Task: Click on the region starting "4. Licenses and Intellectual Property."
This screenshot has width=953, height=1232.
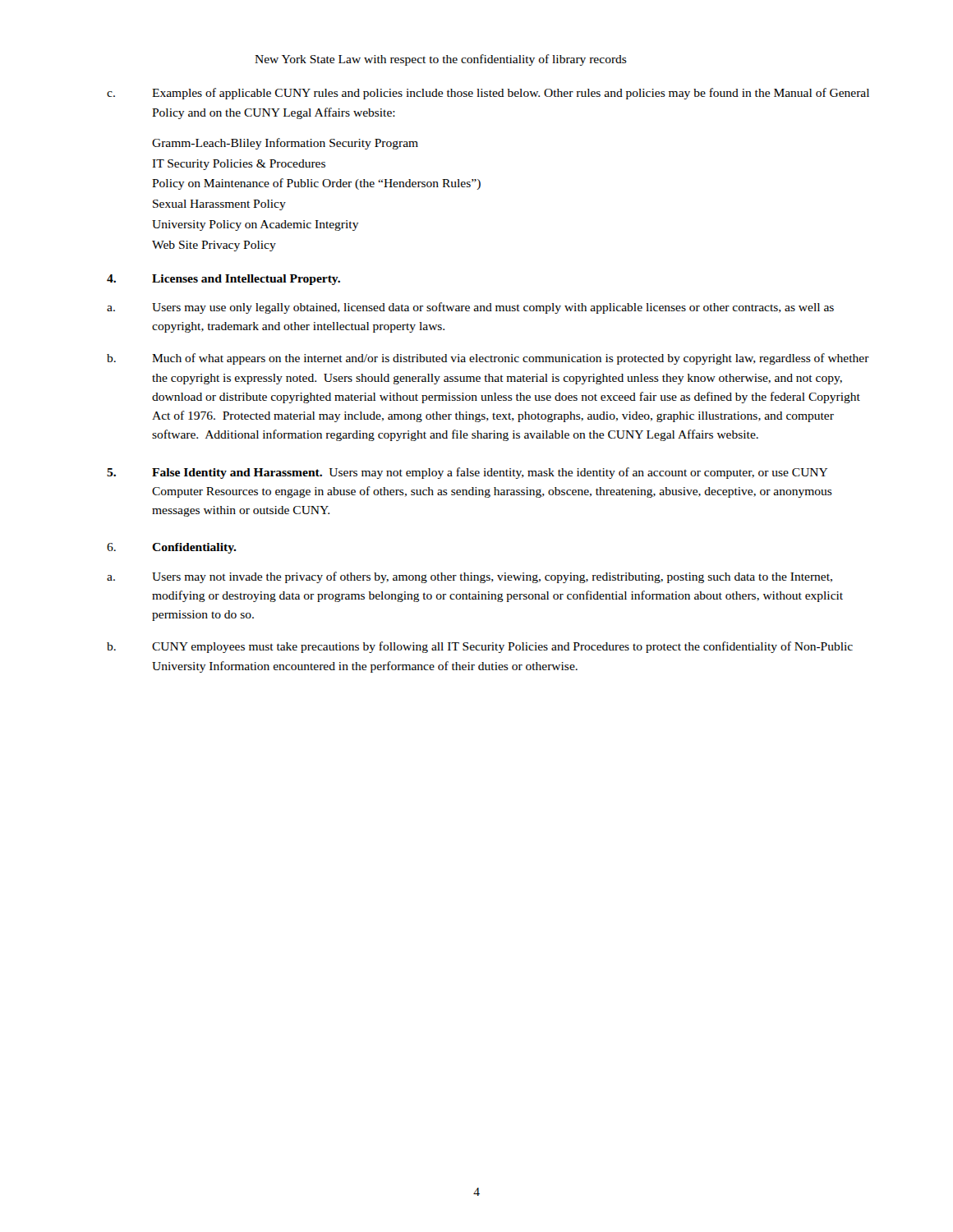Action: pyautogui.click(x=224, y=278)
